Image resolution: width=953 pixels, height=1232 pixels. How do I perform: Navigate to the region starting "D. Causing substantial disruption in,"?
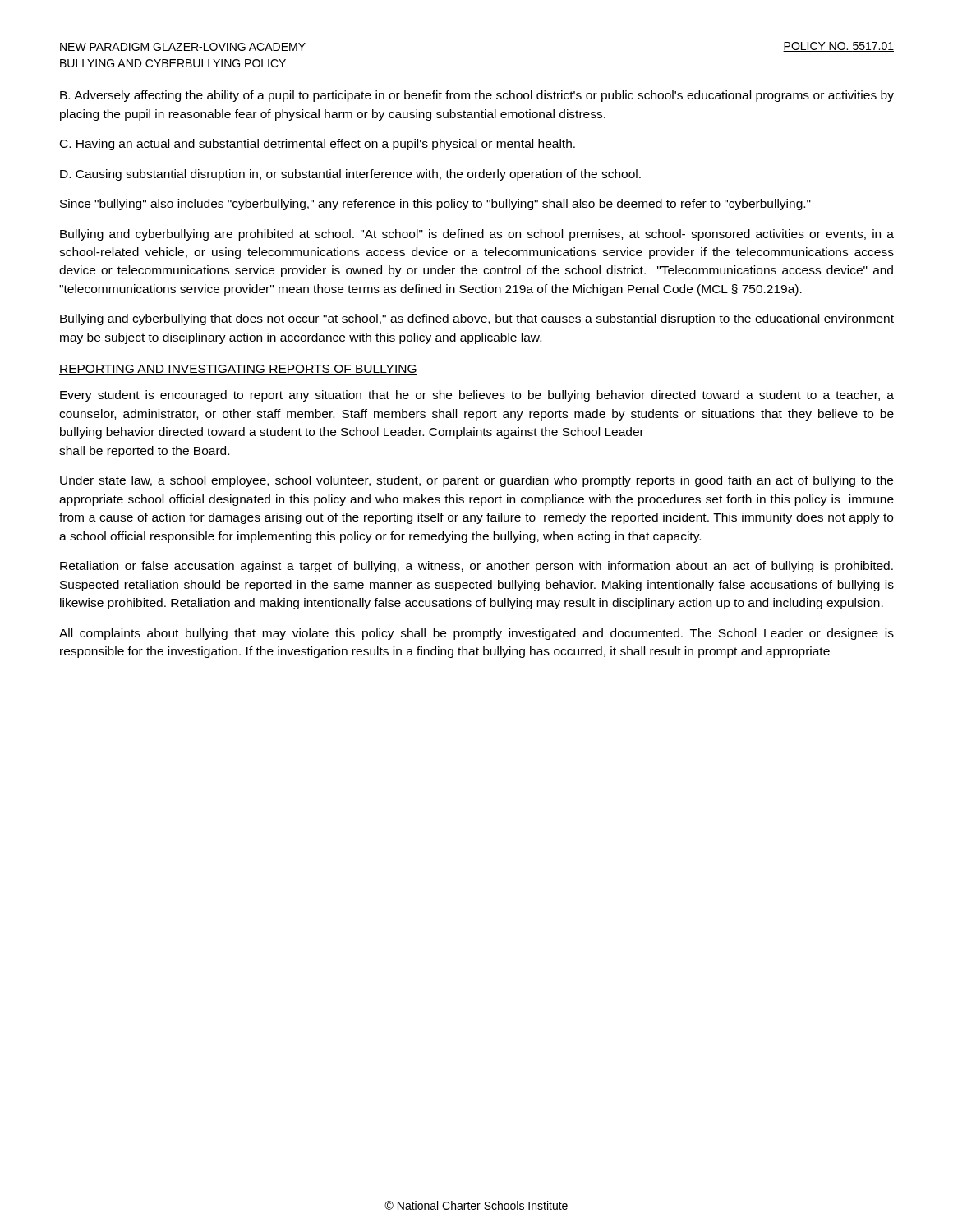coord(350,173)
